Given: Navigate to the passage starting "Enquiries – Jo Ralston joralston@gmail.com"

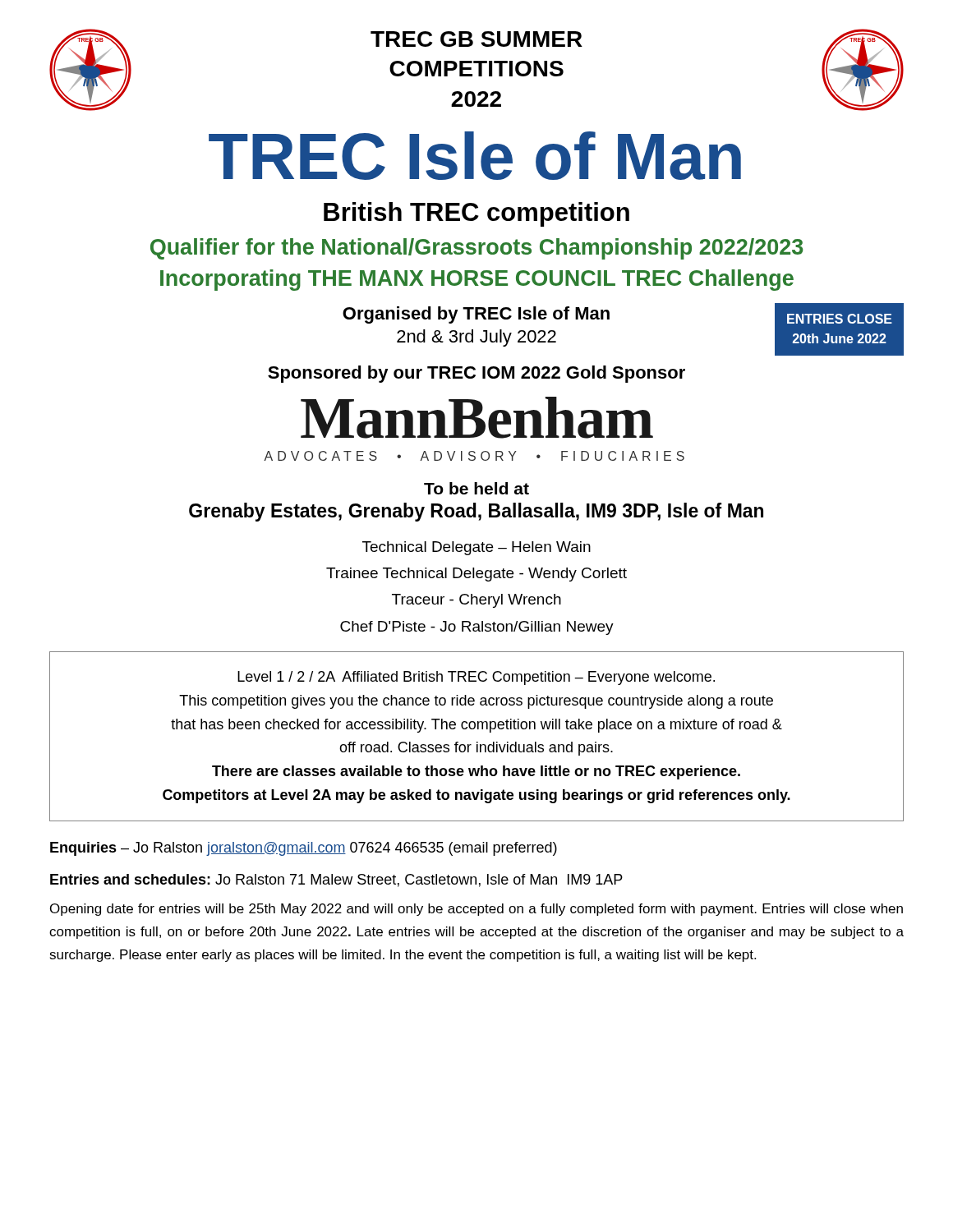Looking at the screenshot, I should point(303,847).
